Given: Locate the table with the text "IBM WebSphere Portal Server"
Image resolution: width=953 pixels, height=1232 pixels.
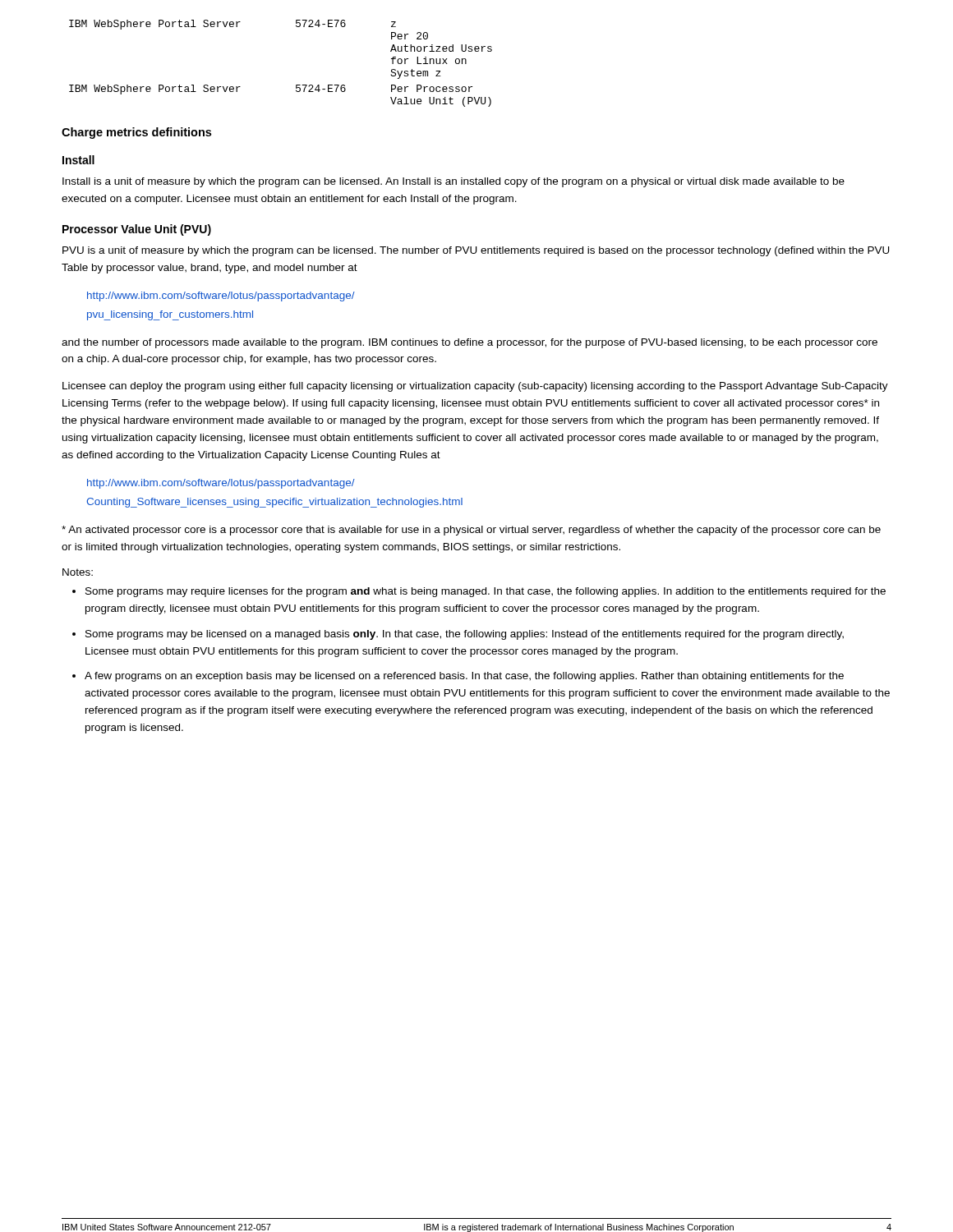Looking at the screenshot, I should 476,63.
